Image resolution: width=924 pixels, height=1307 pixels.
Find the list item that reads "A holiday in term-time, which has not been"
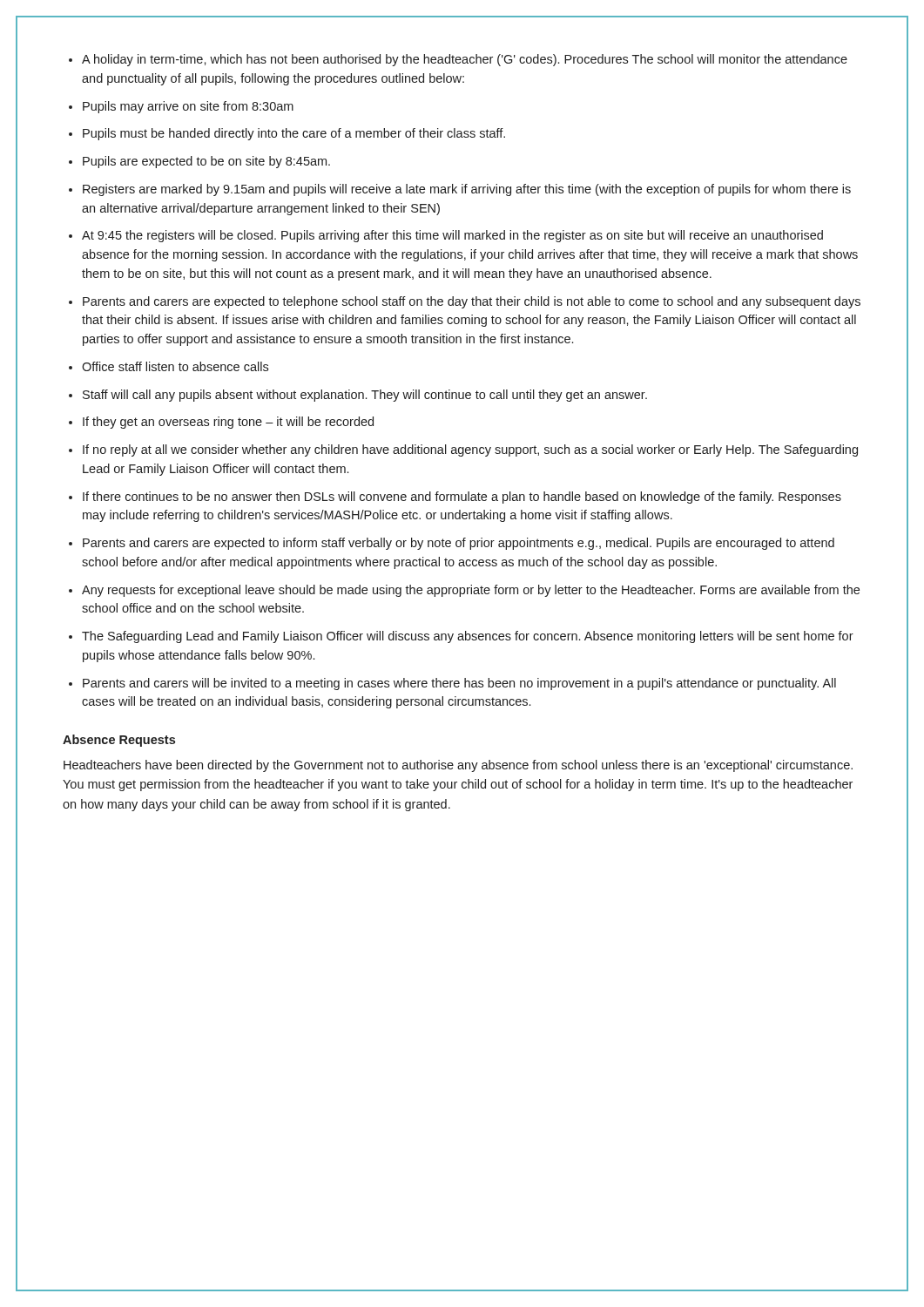[x=472, y=70]
